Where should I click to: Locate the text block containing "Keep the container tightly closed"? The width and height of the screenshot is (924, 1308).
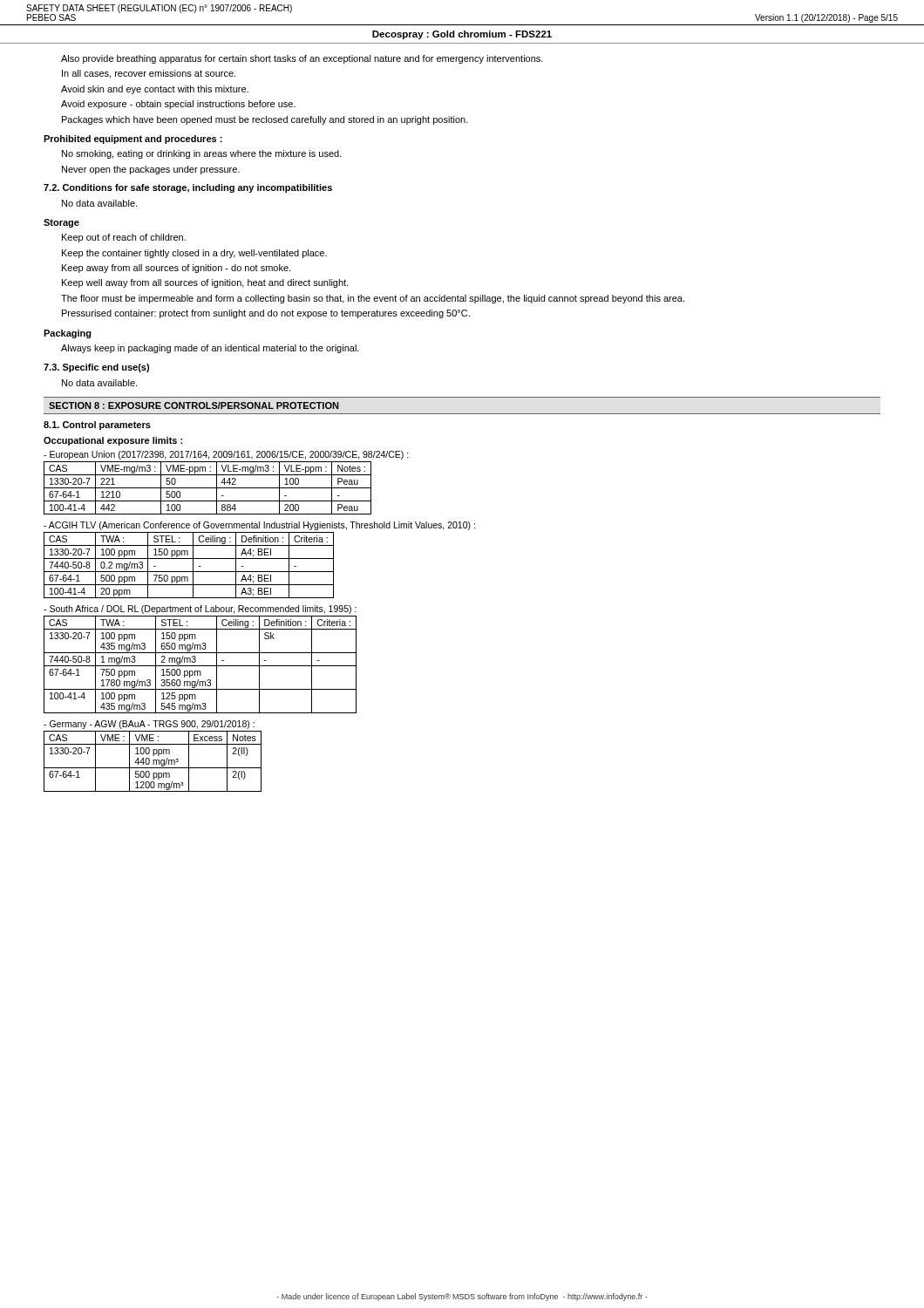[x=194, y=253]
